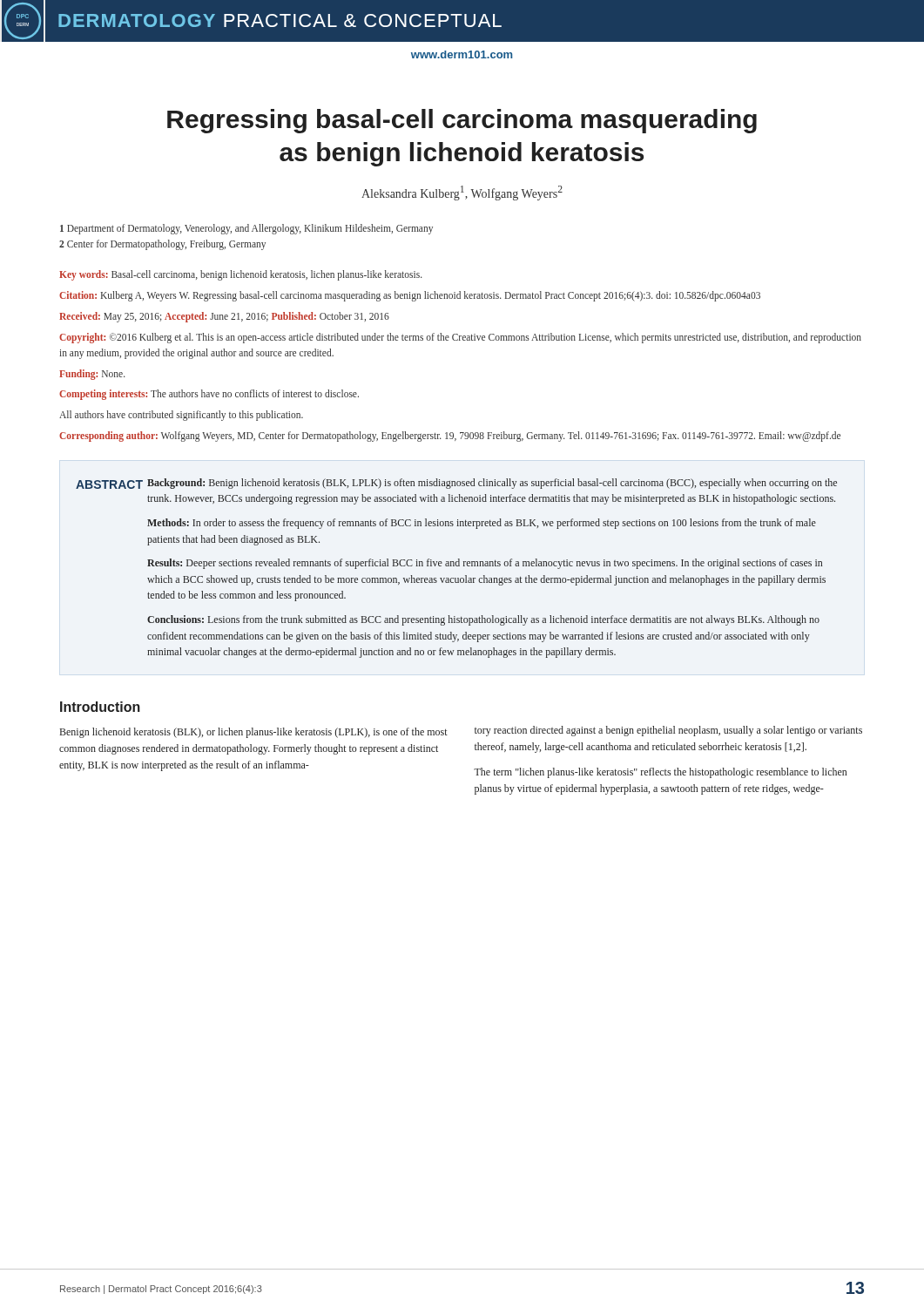This screenshot has width=924, height=1307.
Task: Select the text block containing "Copyright: ©2016 Kulberg et al. This is an"
Action: pos(460,345)
